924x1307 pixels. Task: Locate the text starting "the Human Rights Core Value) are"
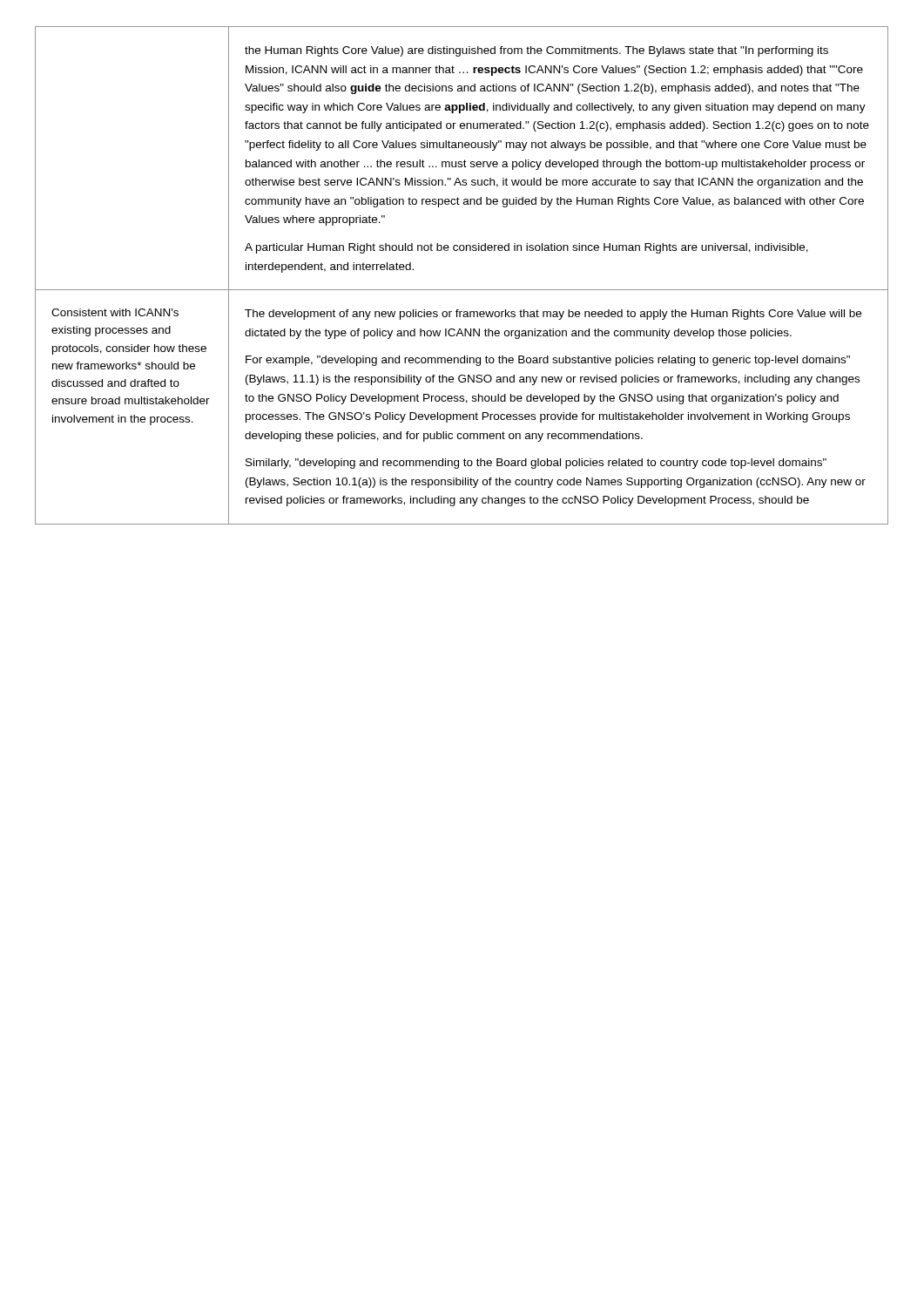pyautogui.click(x=558, y=158)
